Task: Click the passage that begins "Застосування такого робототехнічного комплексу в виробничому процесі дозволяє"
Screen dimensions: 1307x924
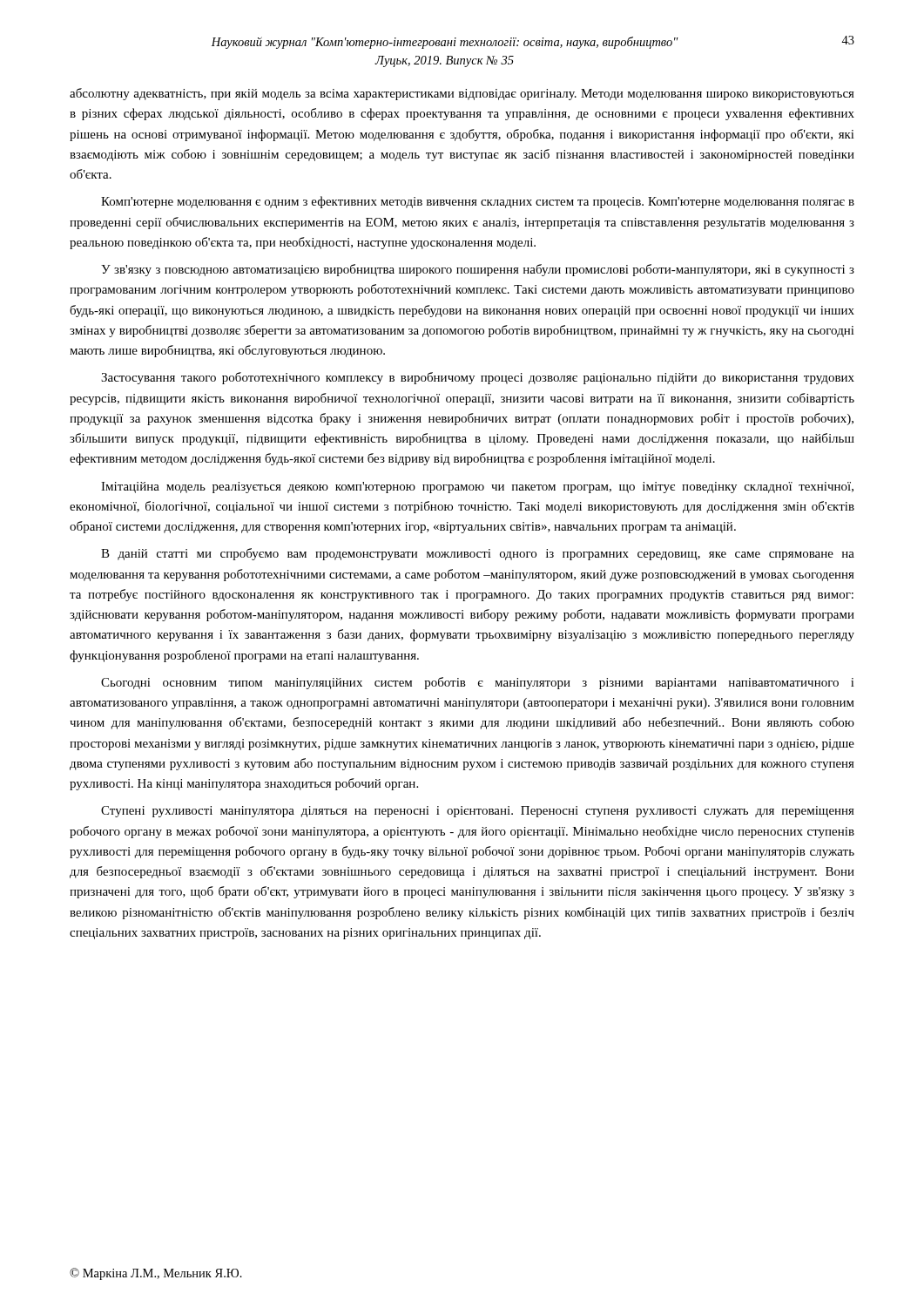Action: (x=462, y=418)
